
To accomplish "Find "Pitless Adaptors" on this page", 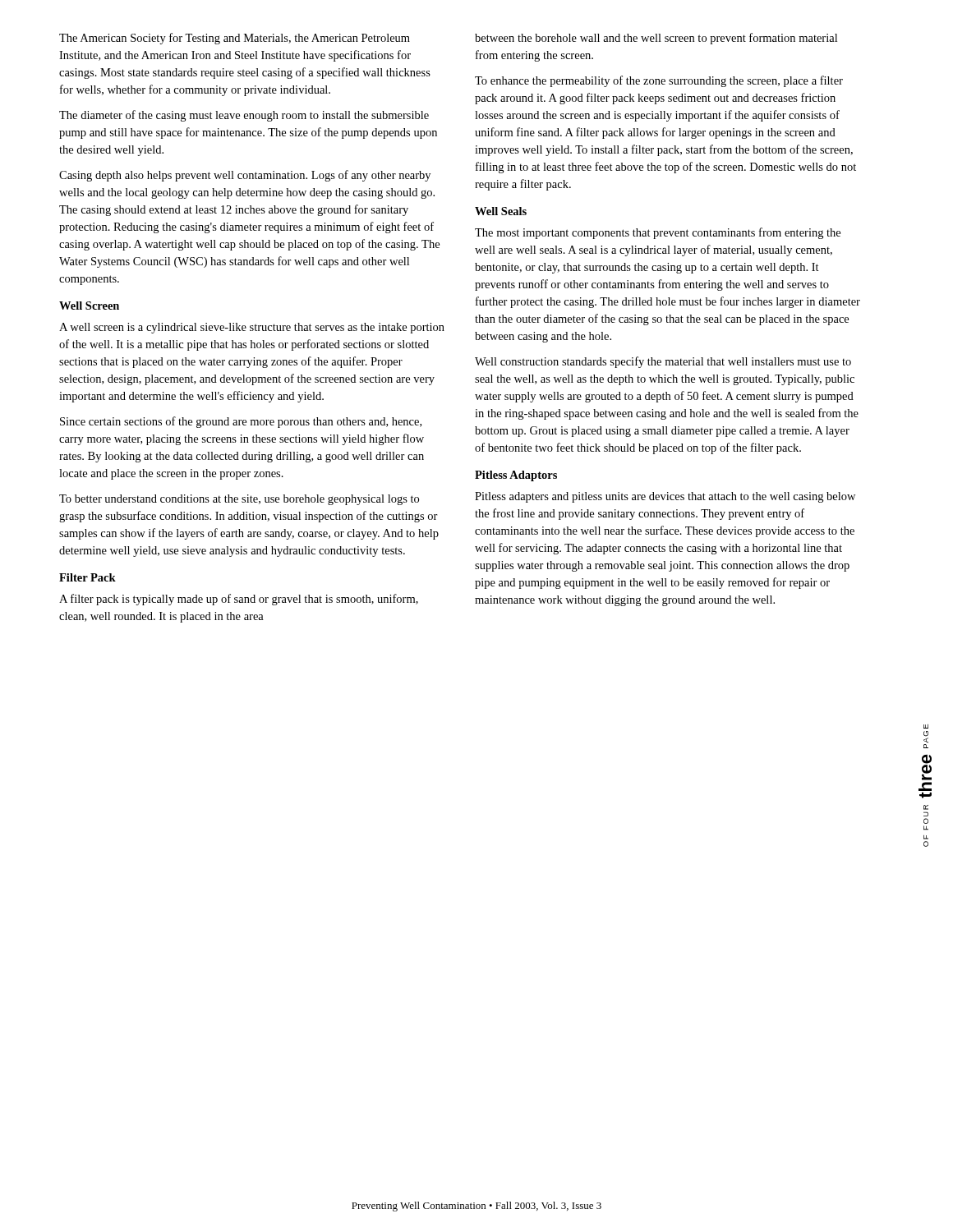I will [516, 475].
